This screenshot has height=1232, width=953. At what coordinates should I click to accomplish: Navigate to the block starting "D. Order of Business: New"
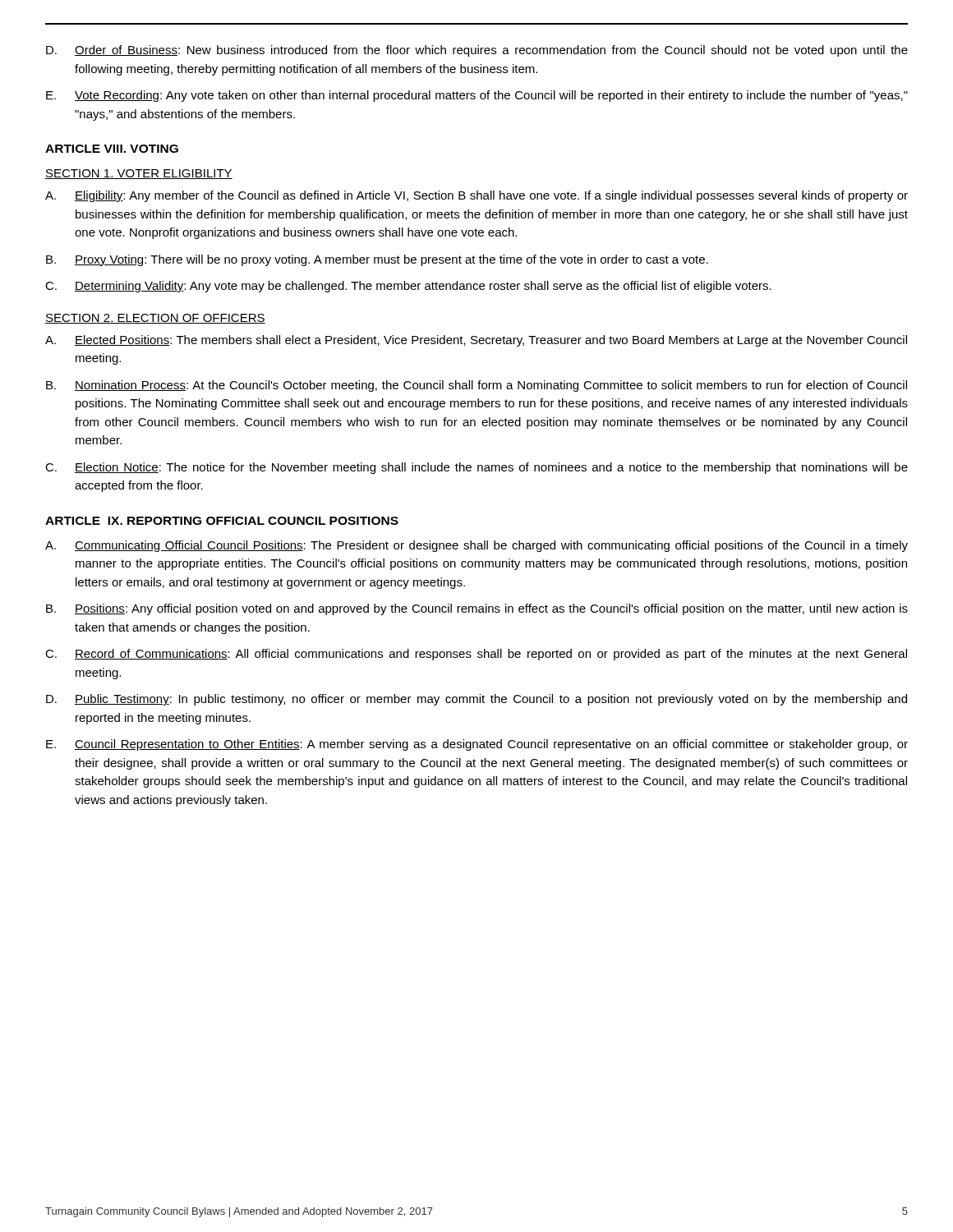tap(476, 60)
